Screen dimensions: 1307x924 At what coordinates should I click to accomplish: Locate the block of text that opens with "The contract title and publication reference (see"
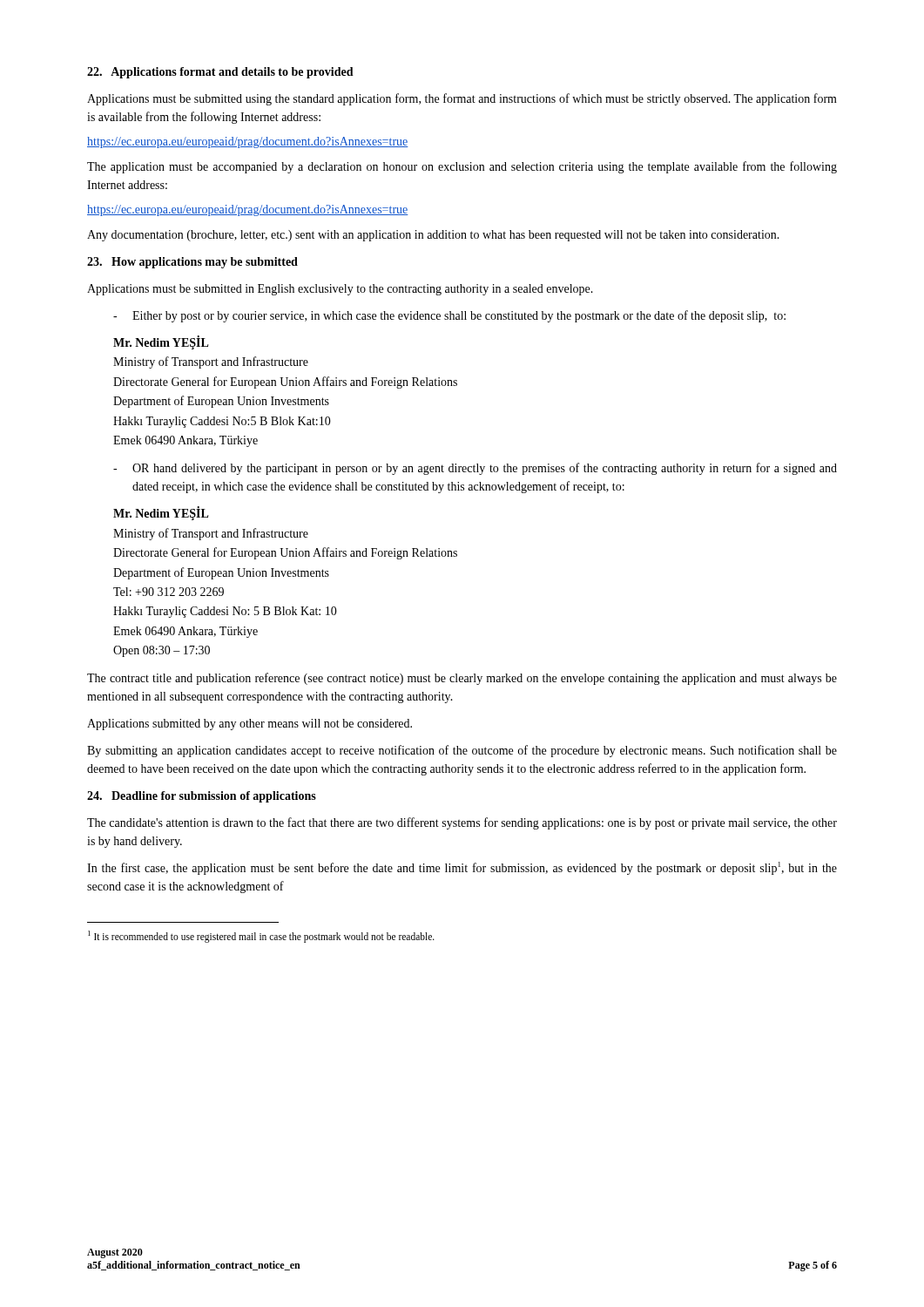(462, 688)
